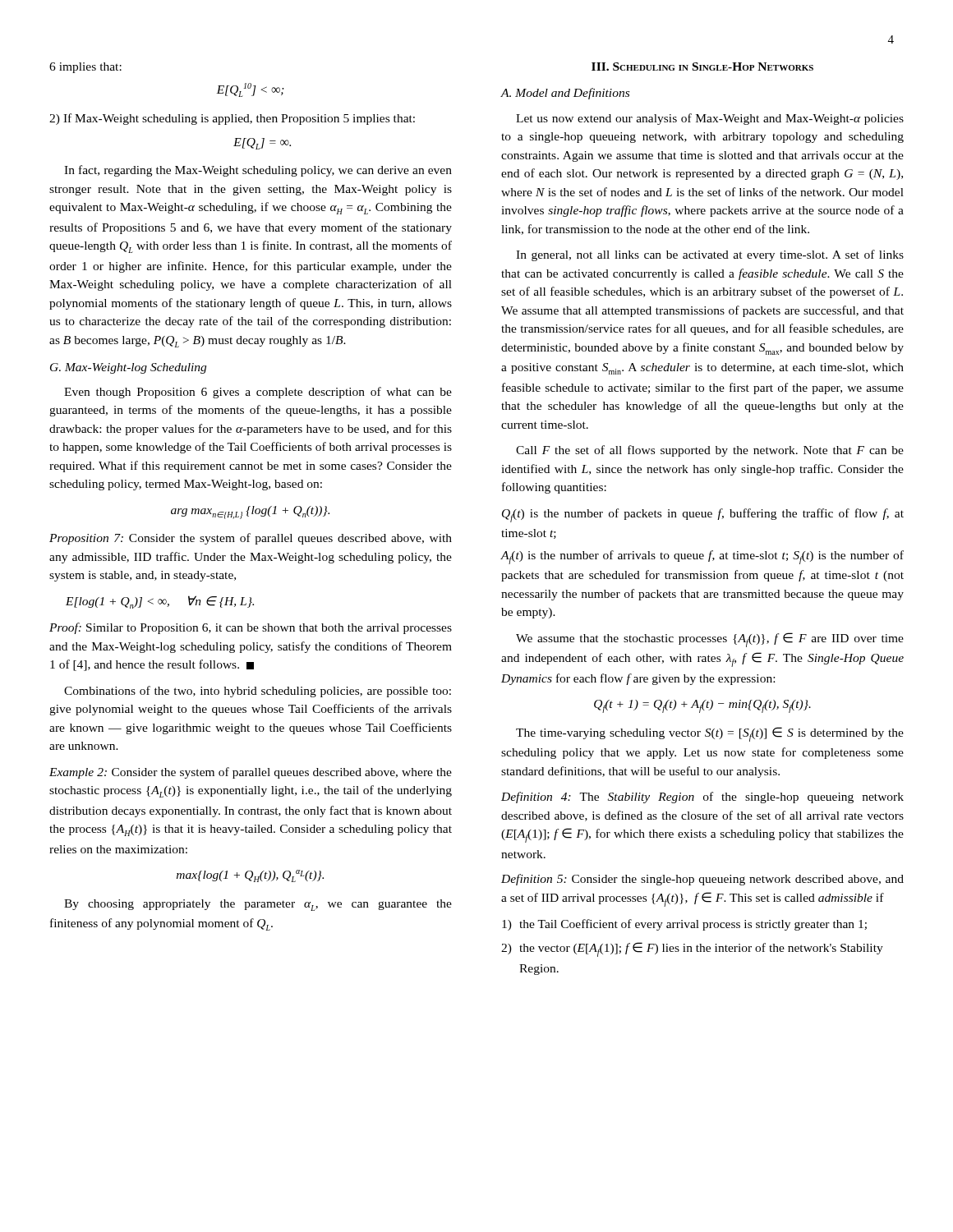Where is the formula that starts "max{log(1 + QH(t)),"?

point(251,875)
